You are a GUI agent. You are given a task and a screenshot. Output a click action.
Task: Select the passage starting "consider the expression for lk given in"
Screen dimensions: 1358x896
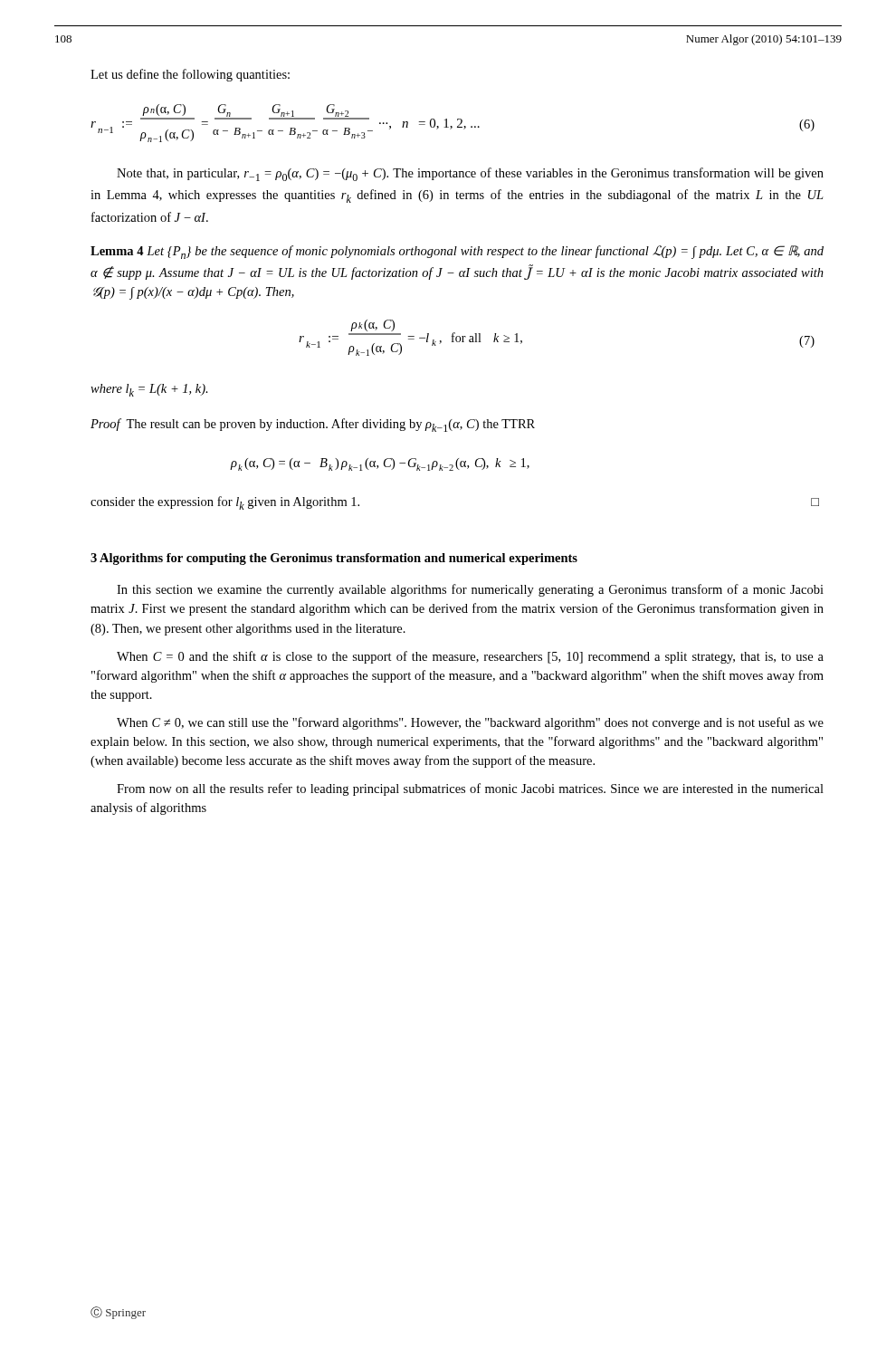pos(222,503)
